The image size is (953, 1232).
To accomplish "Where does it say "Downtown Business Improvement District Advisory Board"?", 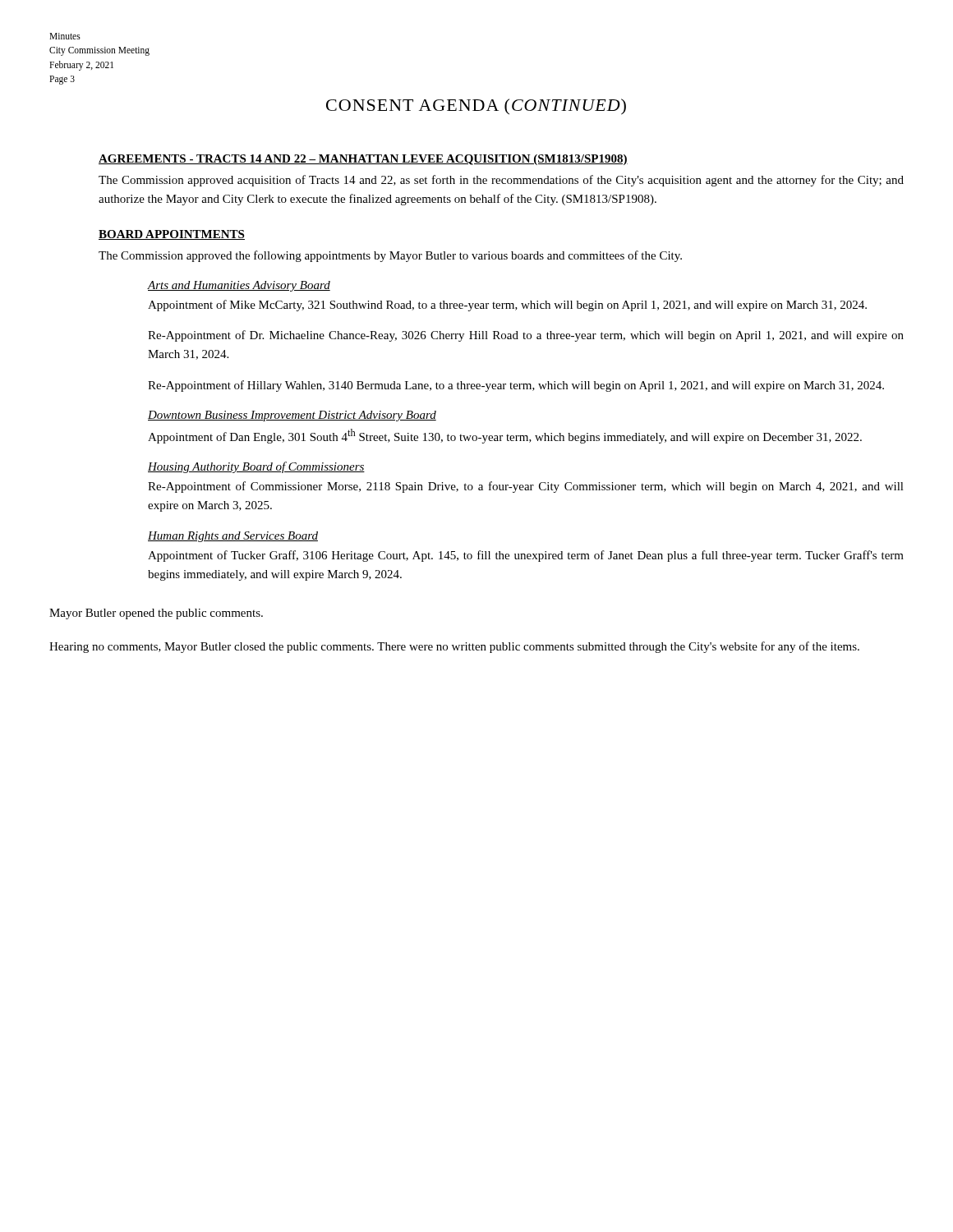I will [292, 415].
